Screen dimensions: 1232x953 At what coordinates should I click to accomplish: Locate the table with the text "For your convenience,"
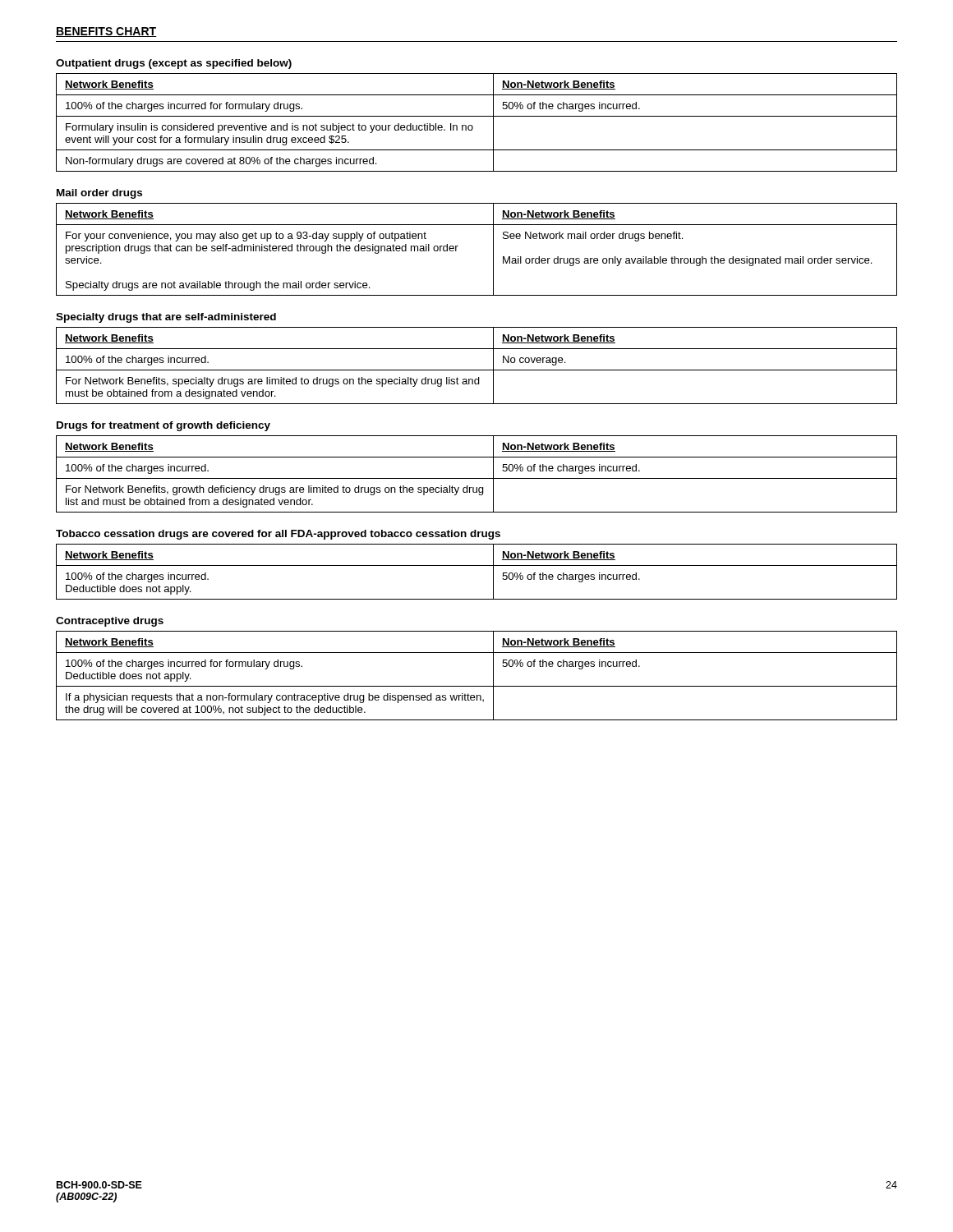[476, 249]
